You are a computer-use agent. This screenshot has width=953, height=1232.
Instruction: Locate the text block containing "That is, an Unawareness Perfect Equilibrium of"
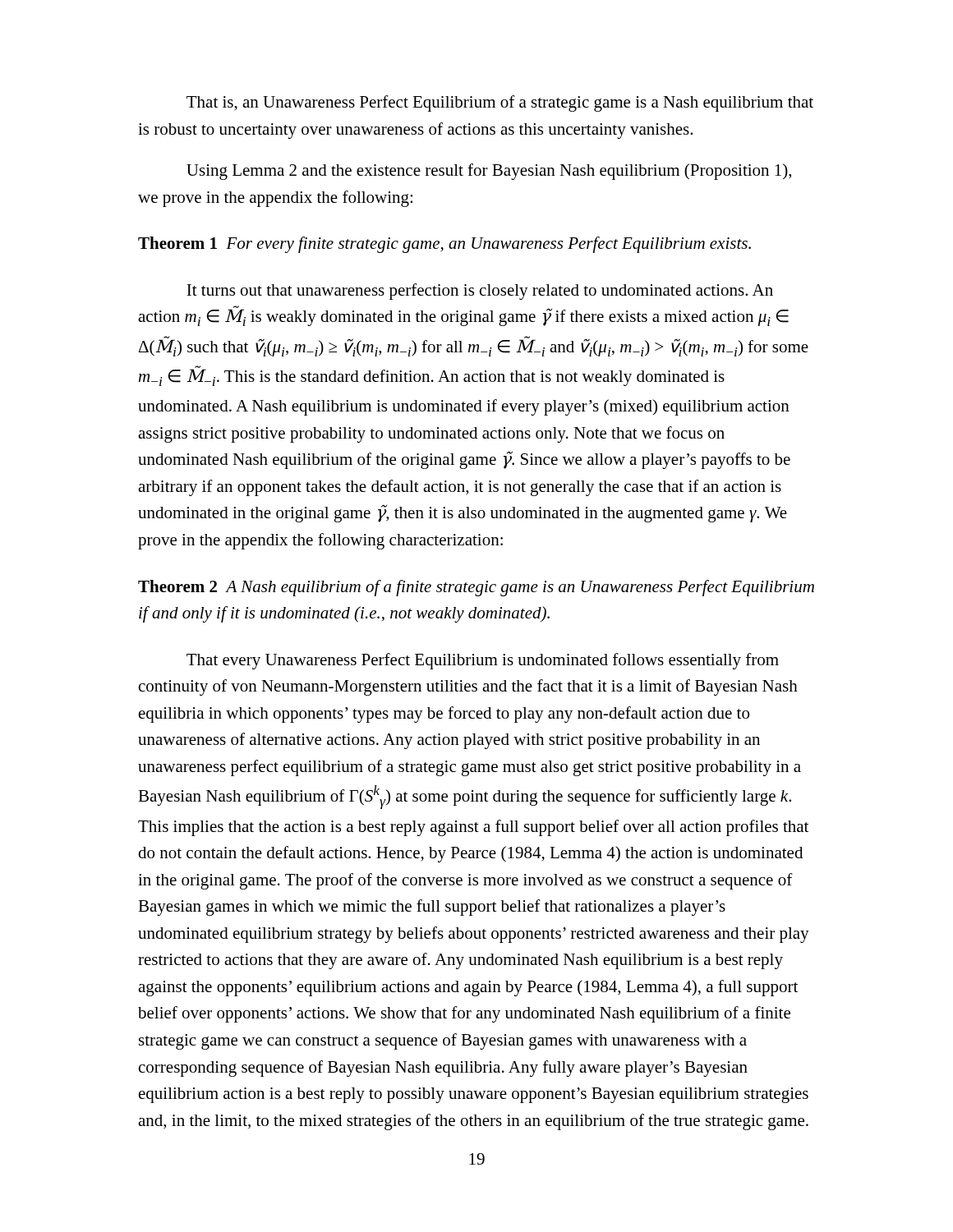point(476,115)
